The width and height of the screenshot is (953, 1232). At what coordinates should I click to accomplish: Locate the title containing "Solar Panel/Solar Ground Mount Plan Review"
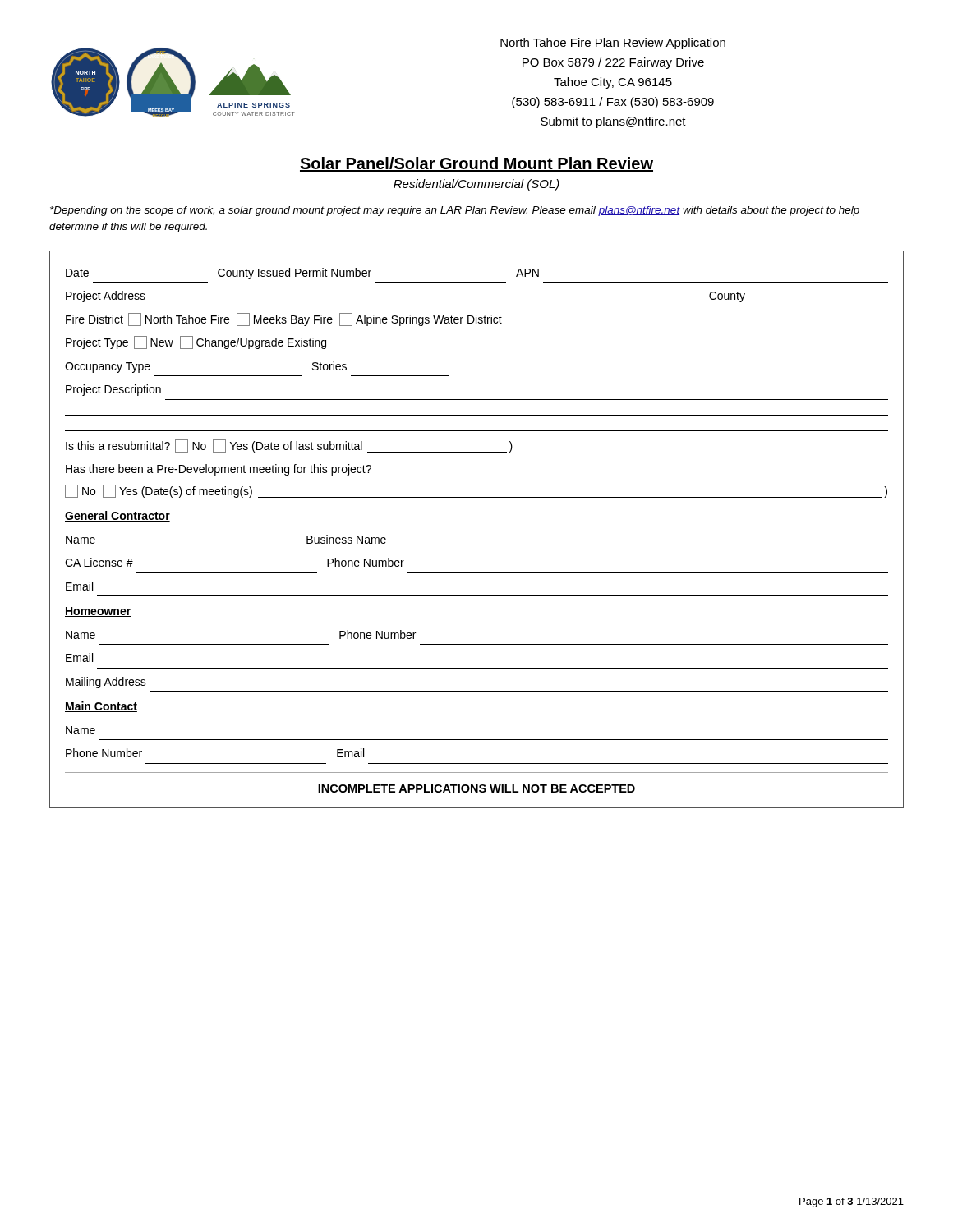tap(476, 163)
